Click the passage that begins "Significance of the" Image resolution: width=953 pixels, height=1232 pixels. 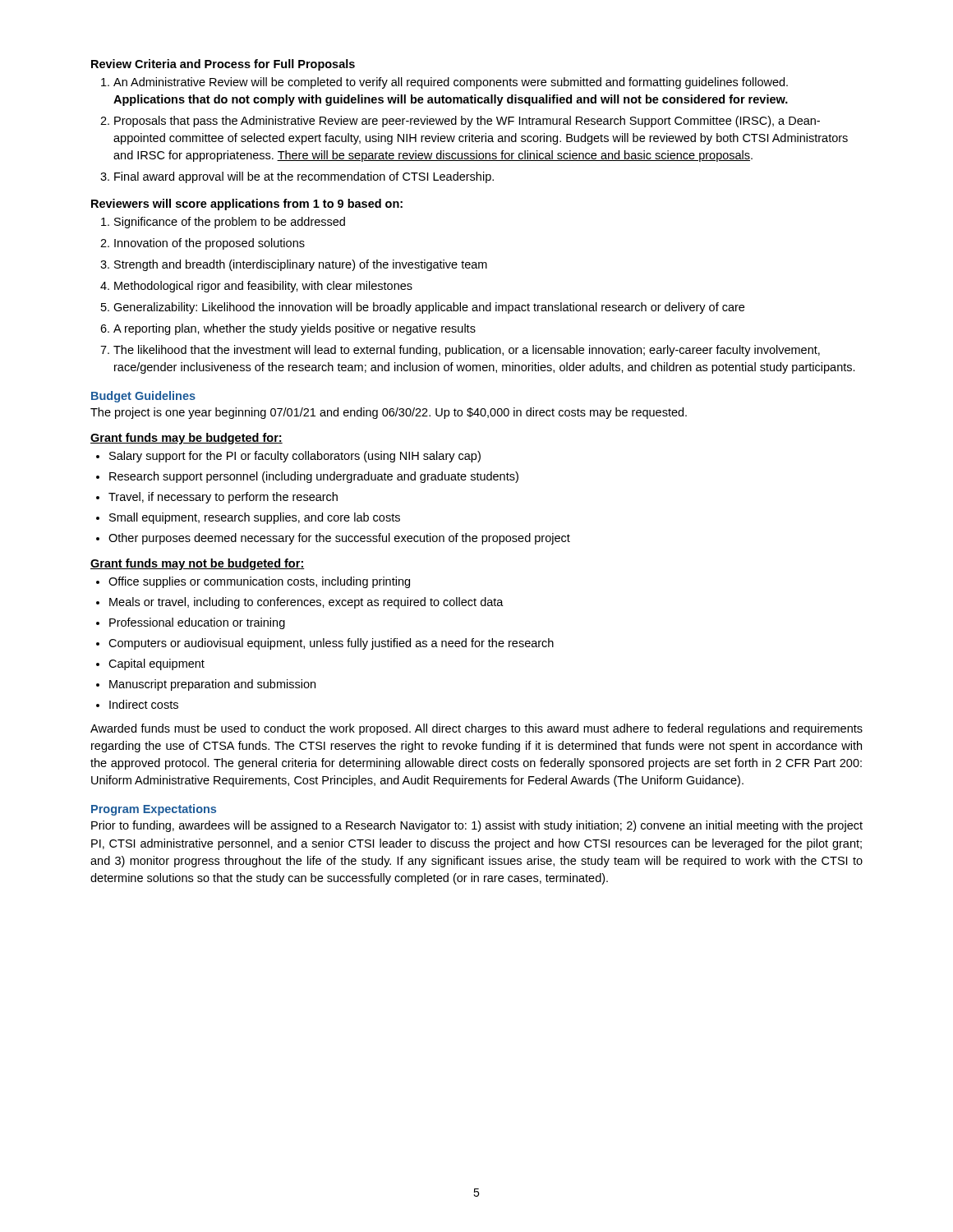[476, 295]
